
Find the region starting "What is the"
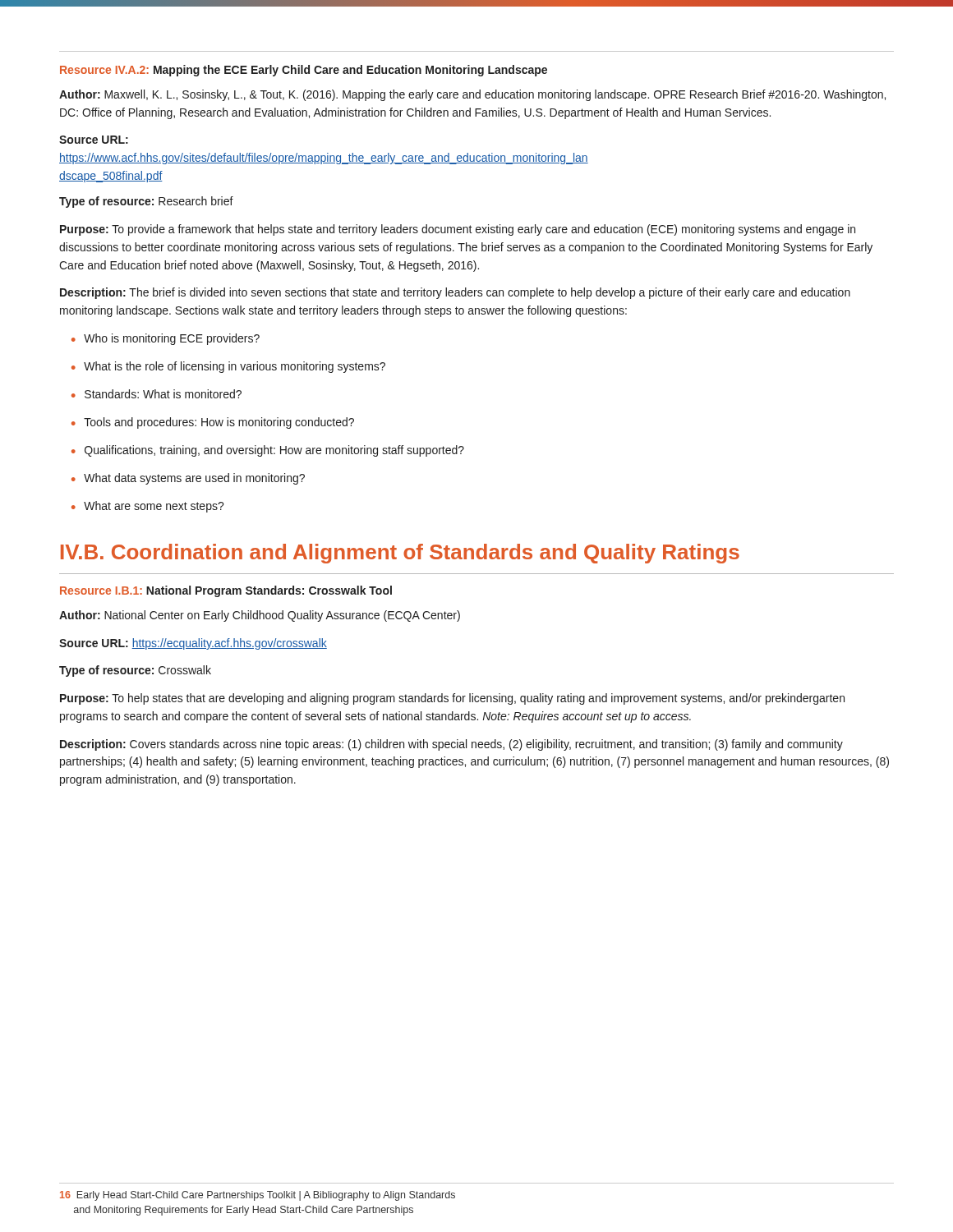(x=235, y=366)
